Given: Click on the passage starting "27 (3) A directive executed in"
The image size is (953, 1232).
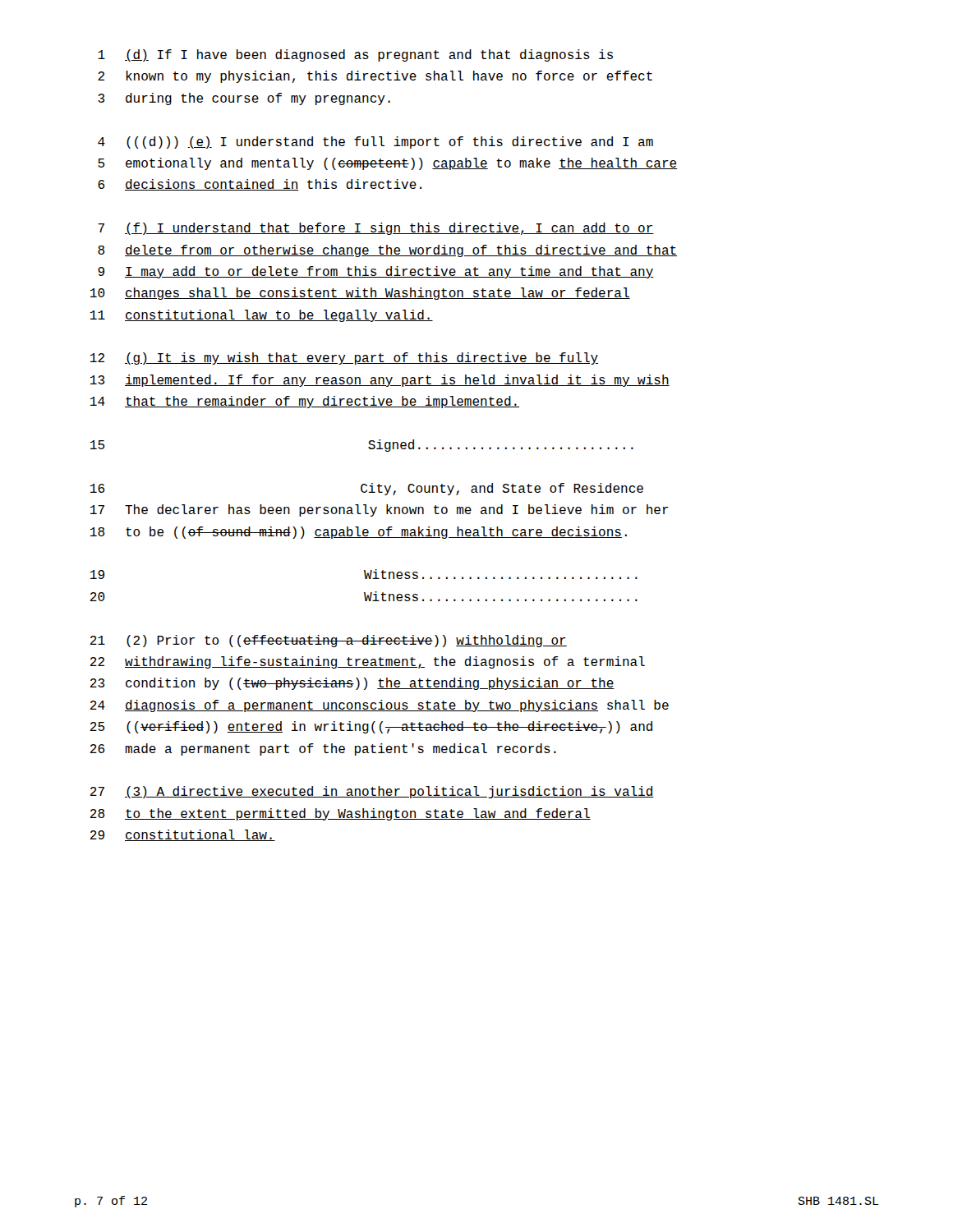Looking at the screenshot, I should point(476,815).
